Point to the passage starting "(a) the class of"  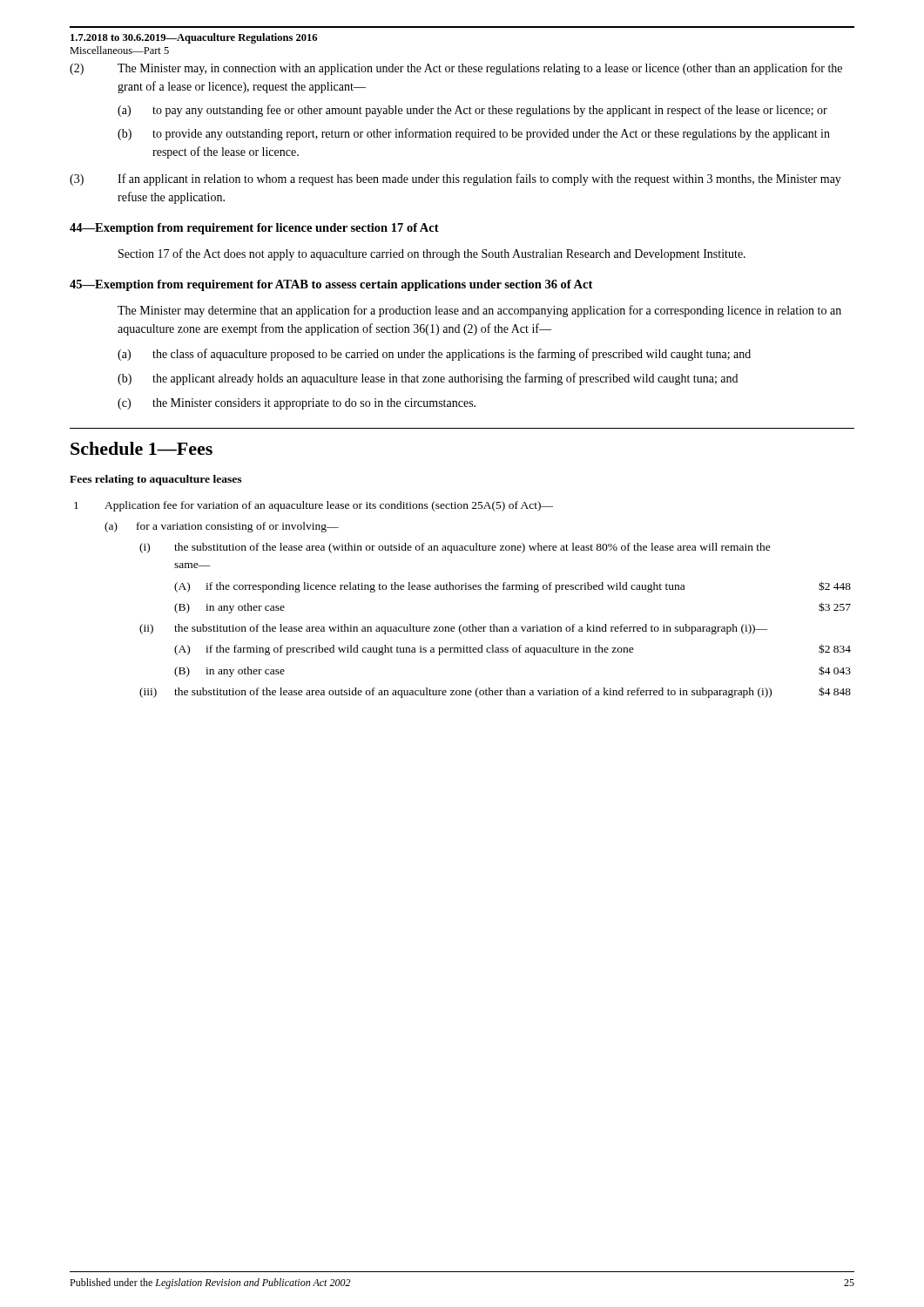(x=486, y=354)
